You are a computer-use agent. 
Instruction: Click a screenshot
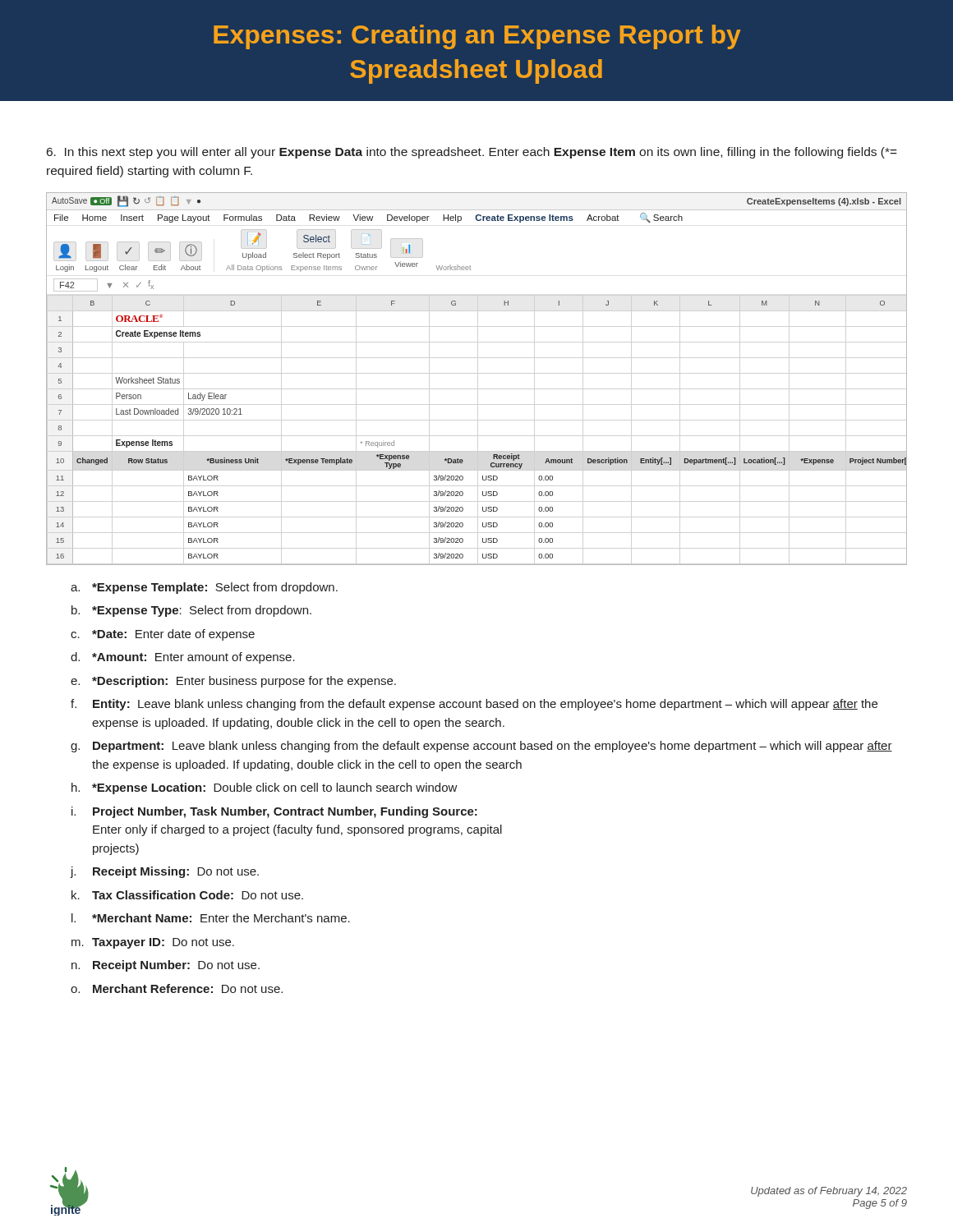476,378
